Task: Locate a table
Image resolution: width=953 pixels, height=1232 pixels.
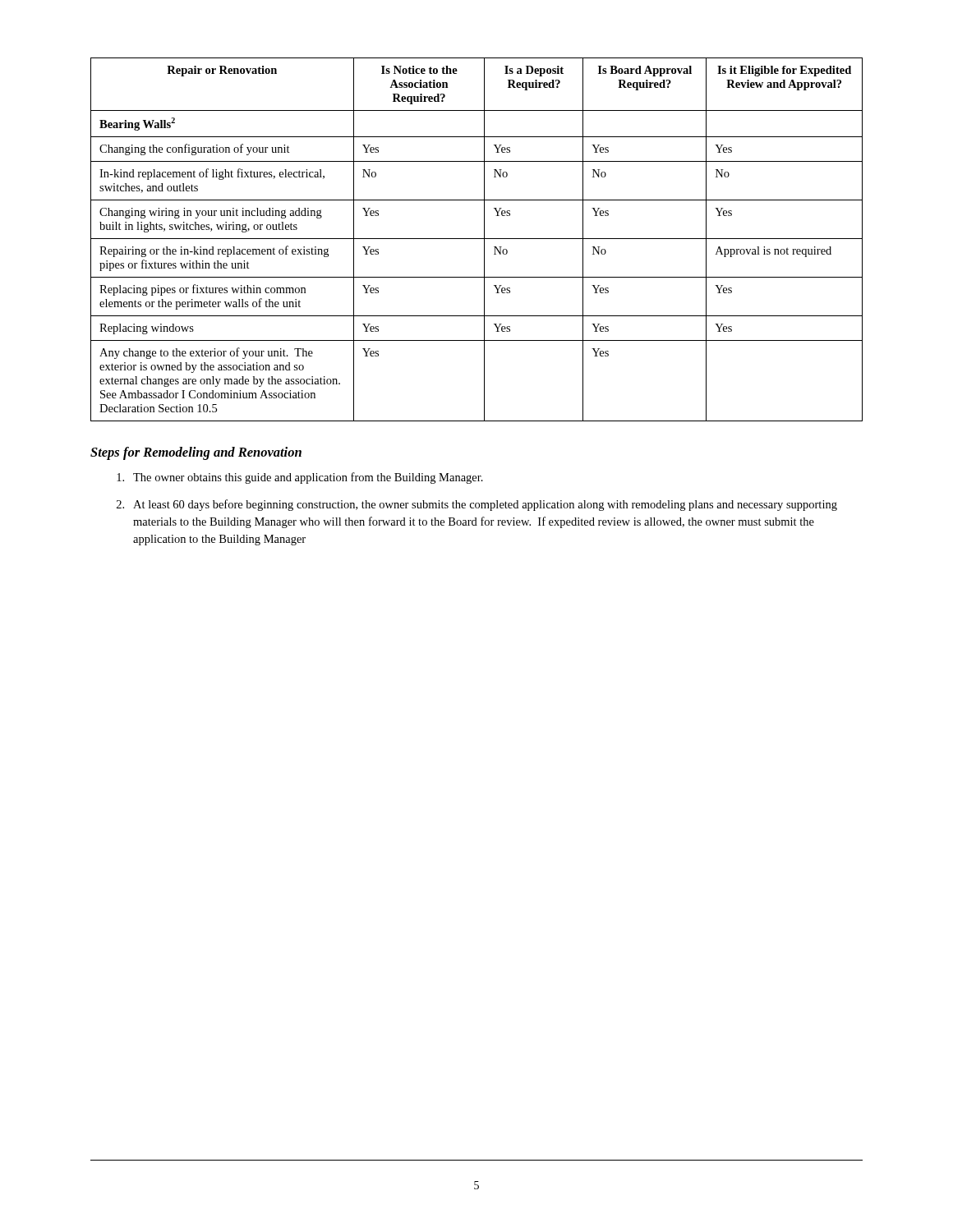Action: 476,239
